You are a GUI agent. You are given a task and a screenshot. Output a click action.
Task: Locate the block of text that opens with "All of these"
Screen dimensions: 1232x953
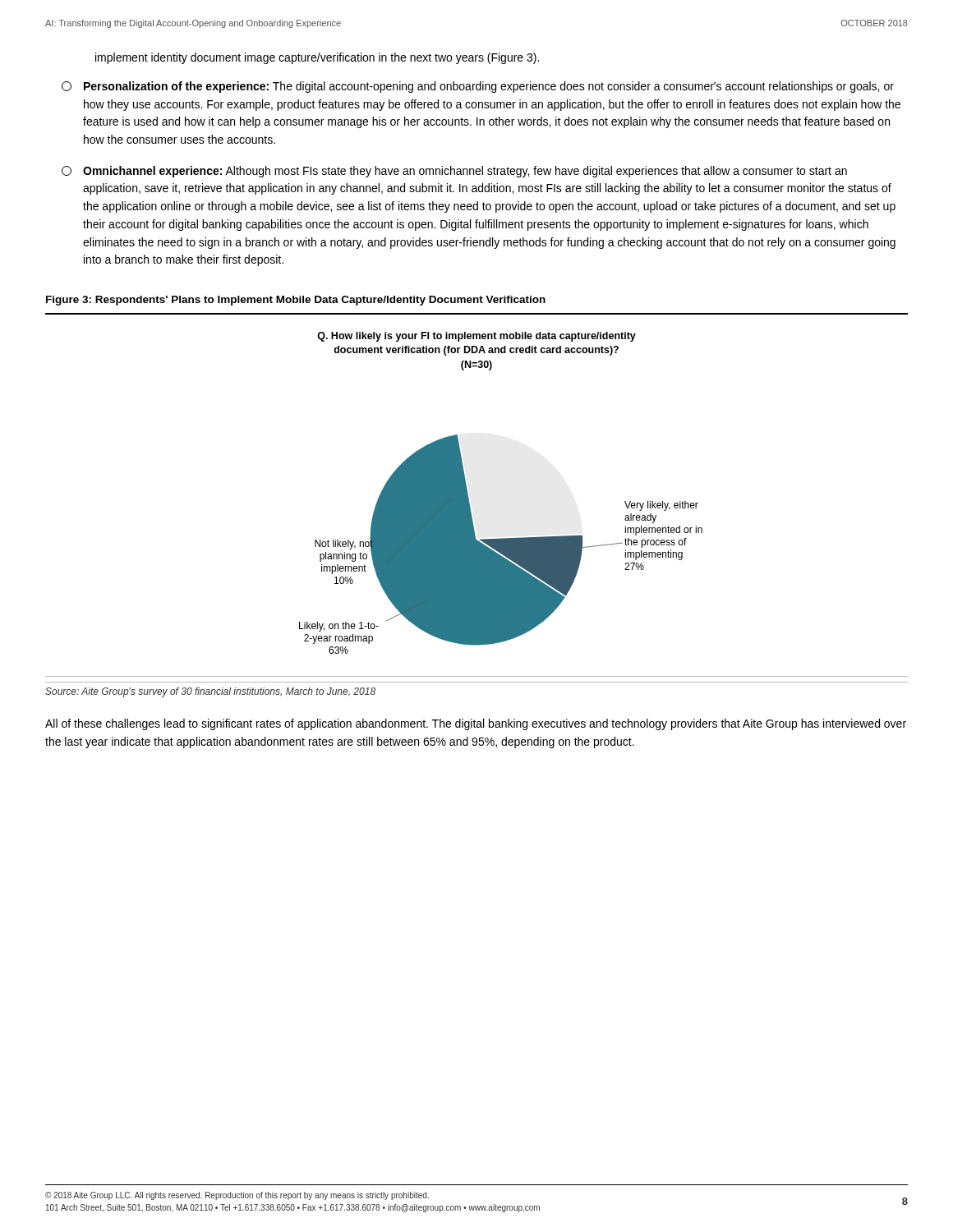coord(476,733)
